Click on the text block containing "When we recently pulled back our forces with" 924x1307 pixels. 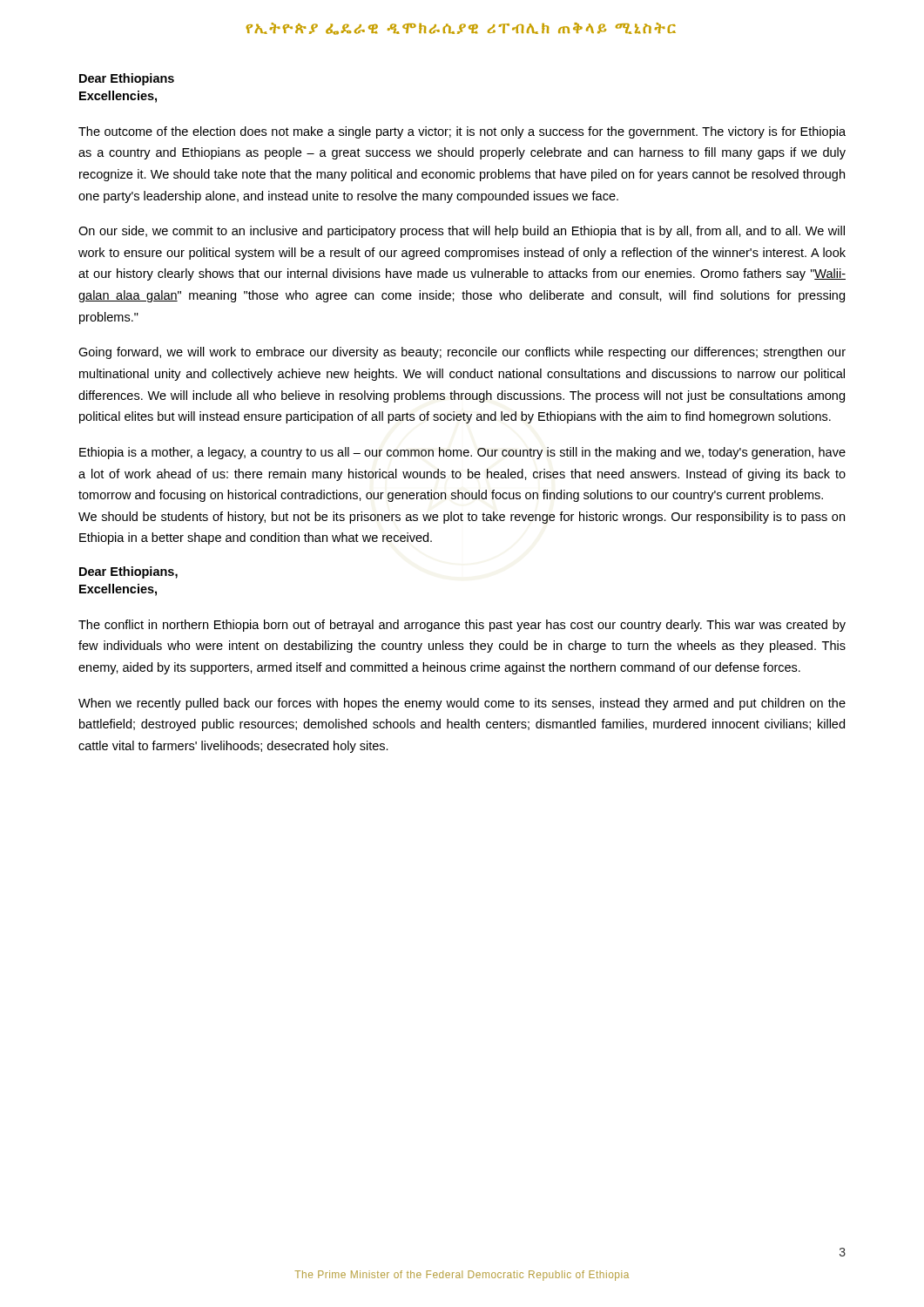(462, 724)
